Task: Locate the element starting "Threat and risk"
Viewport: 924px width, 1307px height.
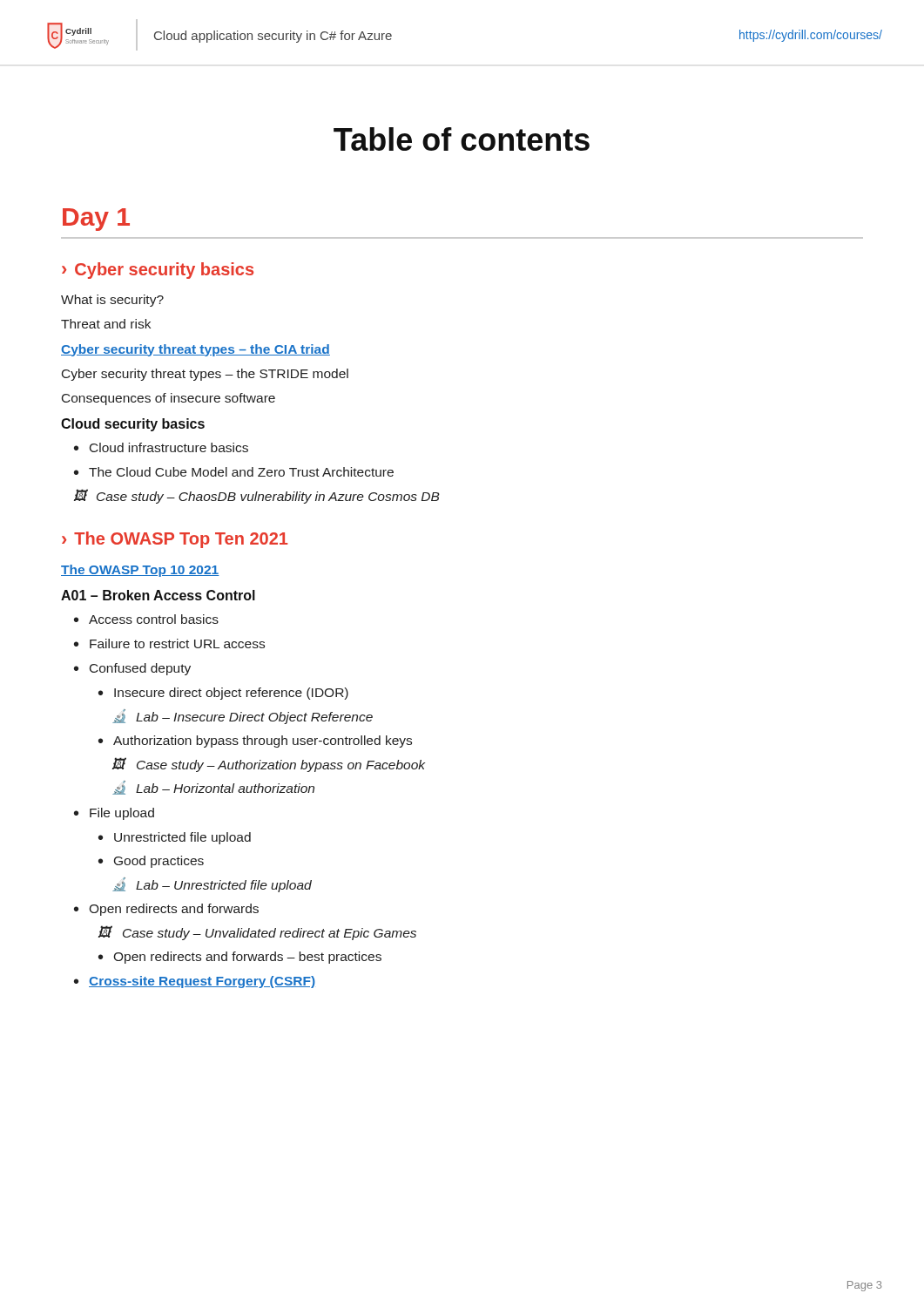Action: pos(106,324)
